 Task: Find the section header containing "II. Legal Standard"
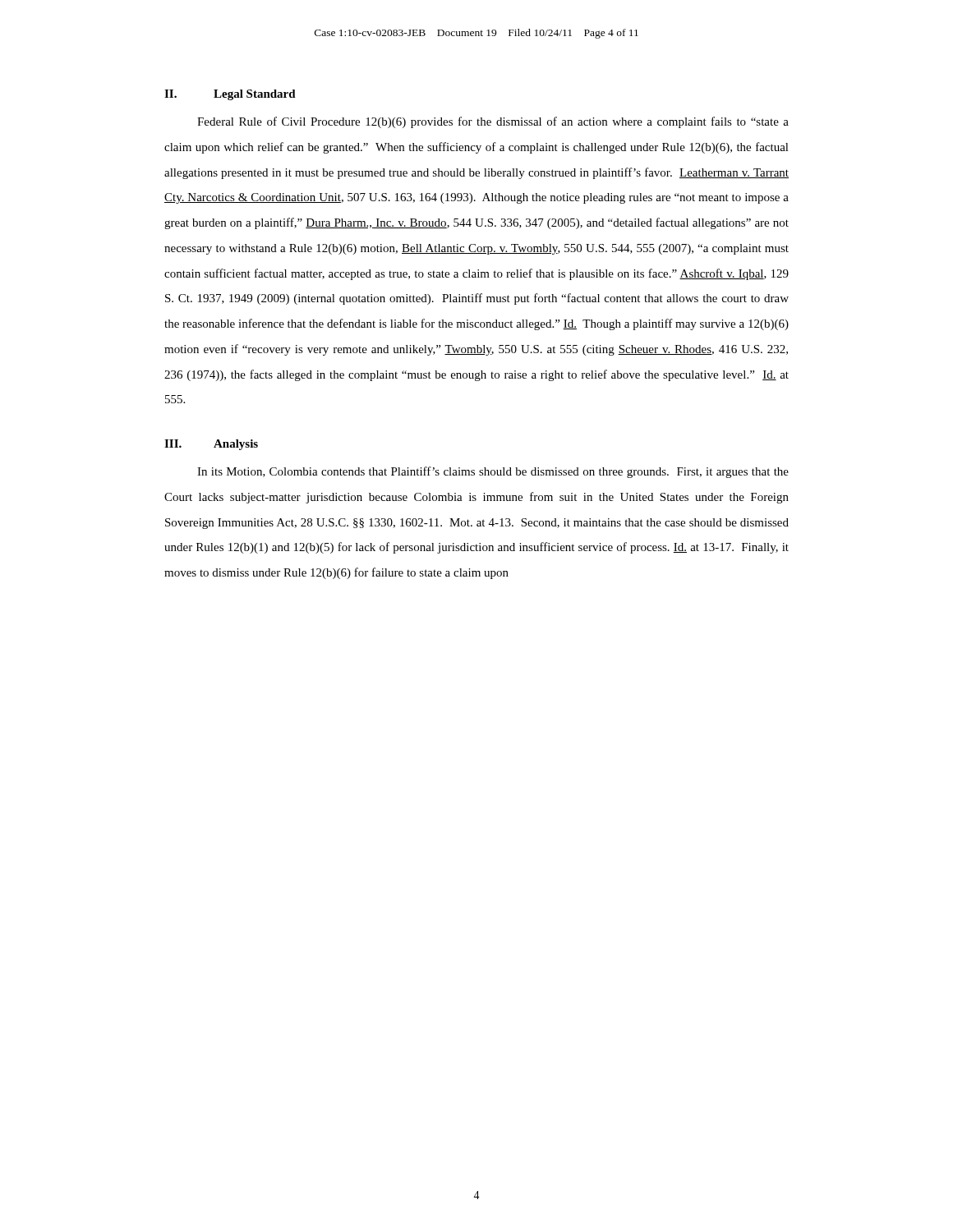pyautogui.click(x=230, y=94)
